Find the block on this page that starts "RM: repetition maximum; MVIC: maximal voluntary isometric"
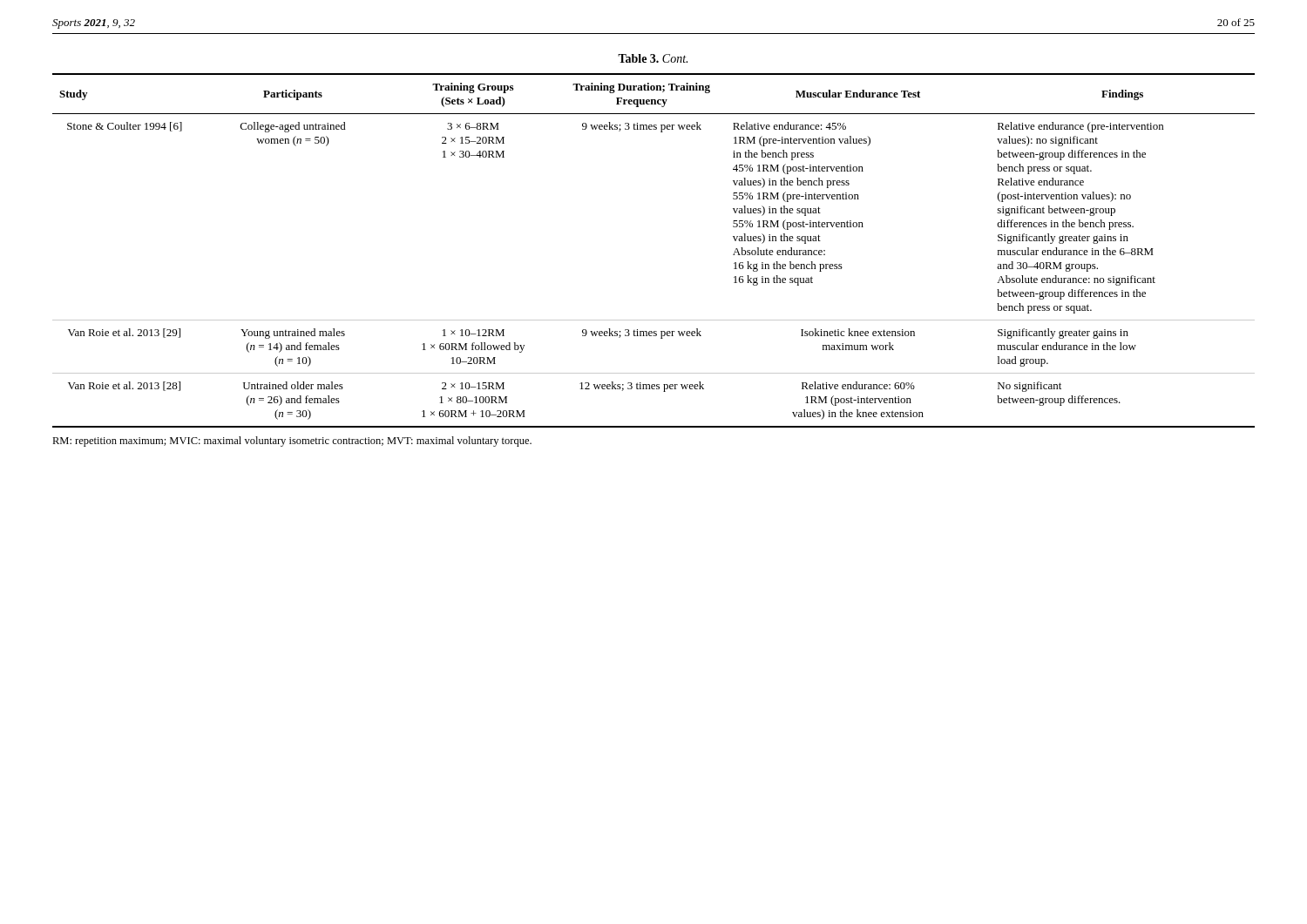 292,441
